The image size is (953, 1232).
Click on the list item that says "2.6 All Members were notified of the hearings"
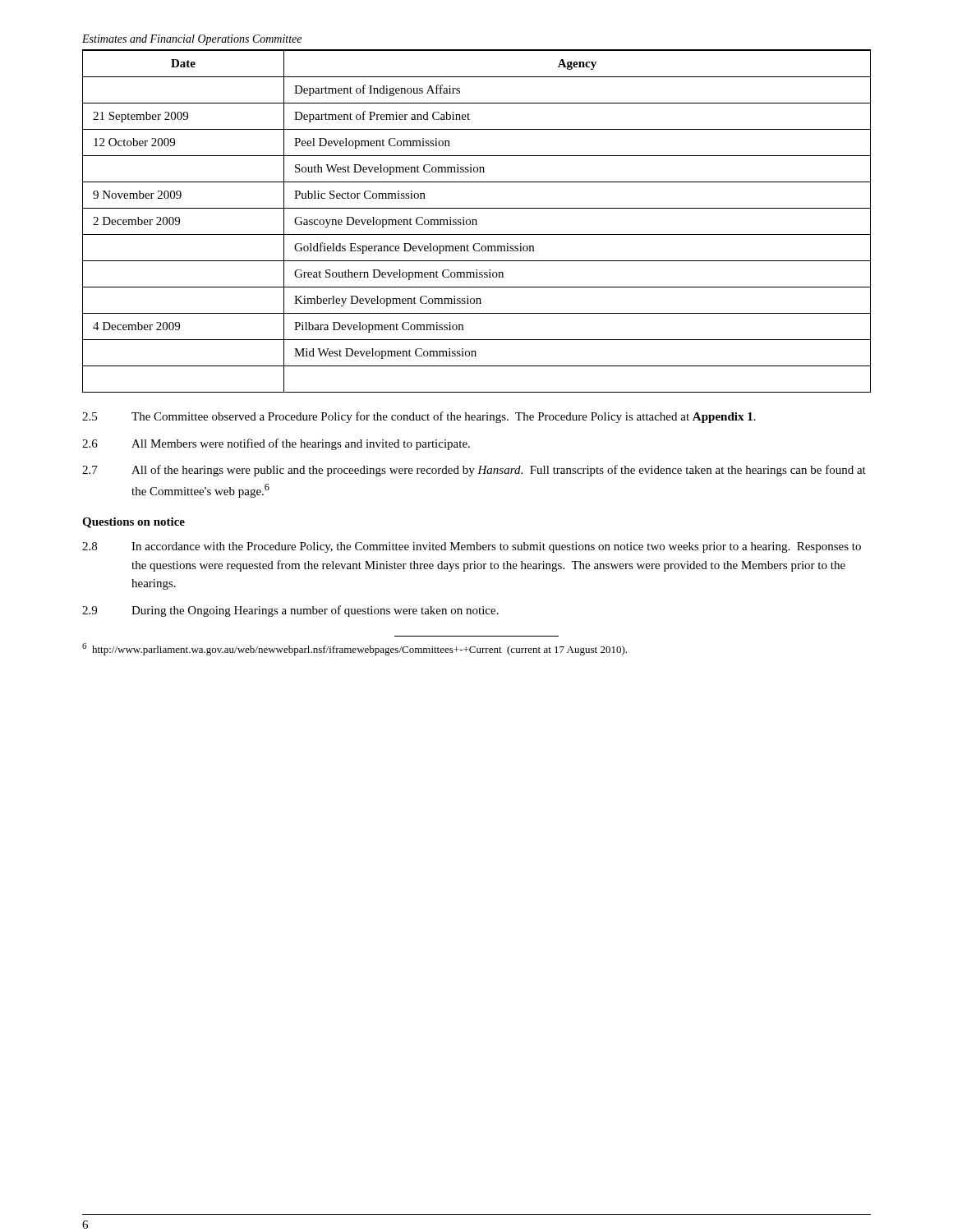point(476,443)
